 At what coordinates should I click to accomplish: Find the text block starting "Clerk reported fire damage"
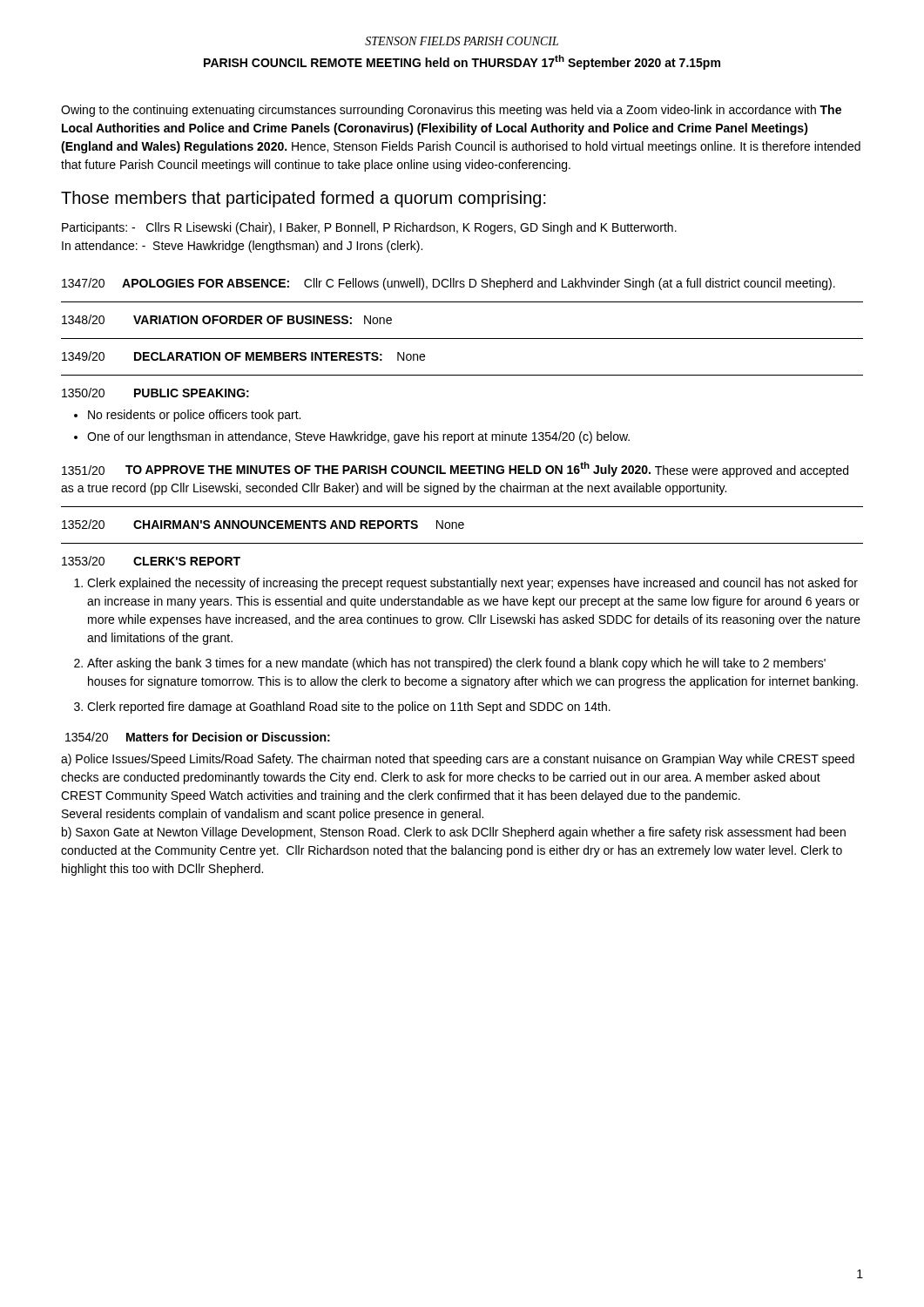point(349,707)
